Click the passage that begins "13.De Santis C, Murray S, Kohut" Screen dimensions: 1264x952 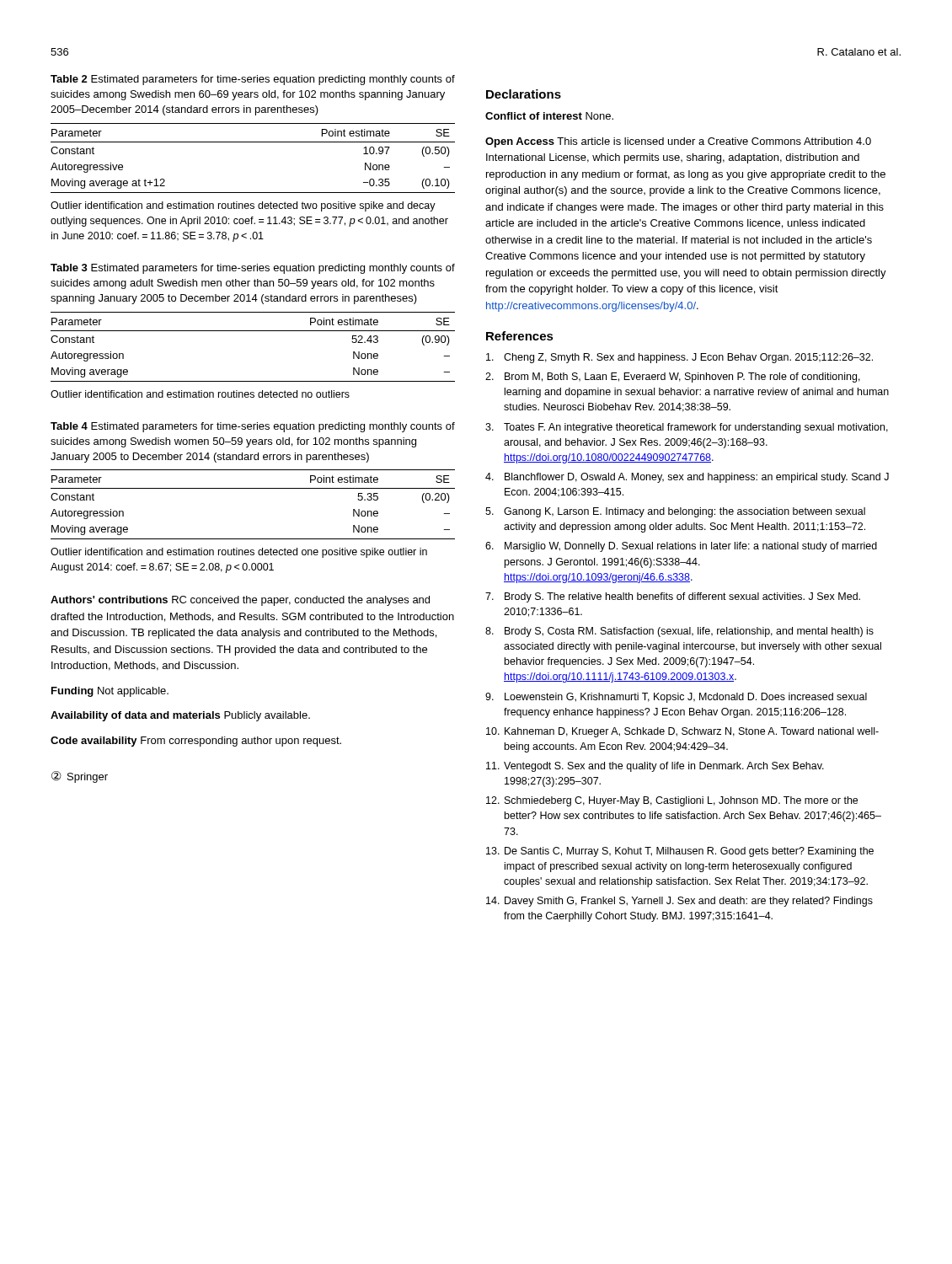point(687,866)
